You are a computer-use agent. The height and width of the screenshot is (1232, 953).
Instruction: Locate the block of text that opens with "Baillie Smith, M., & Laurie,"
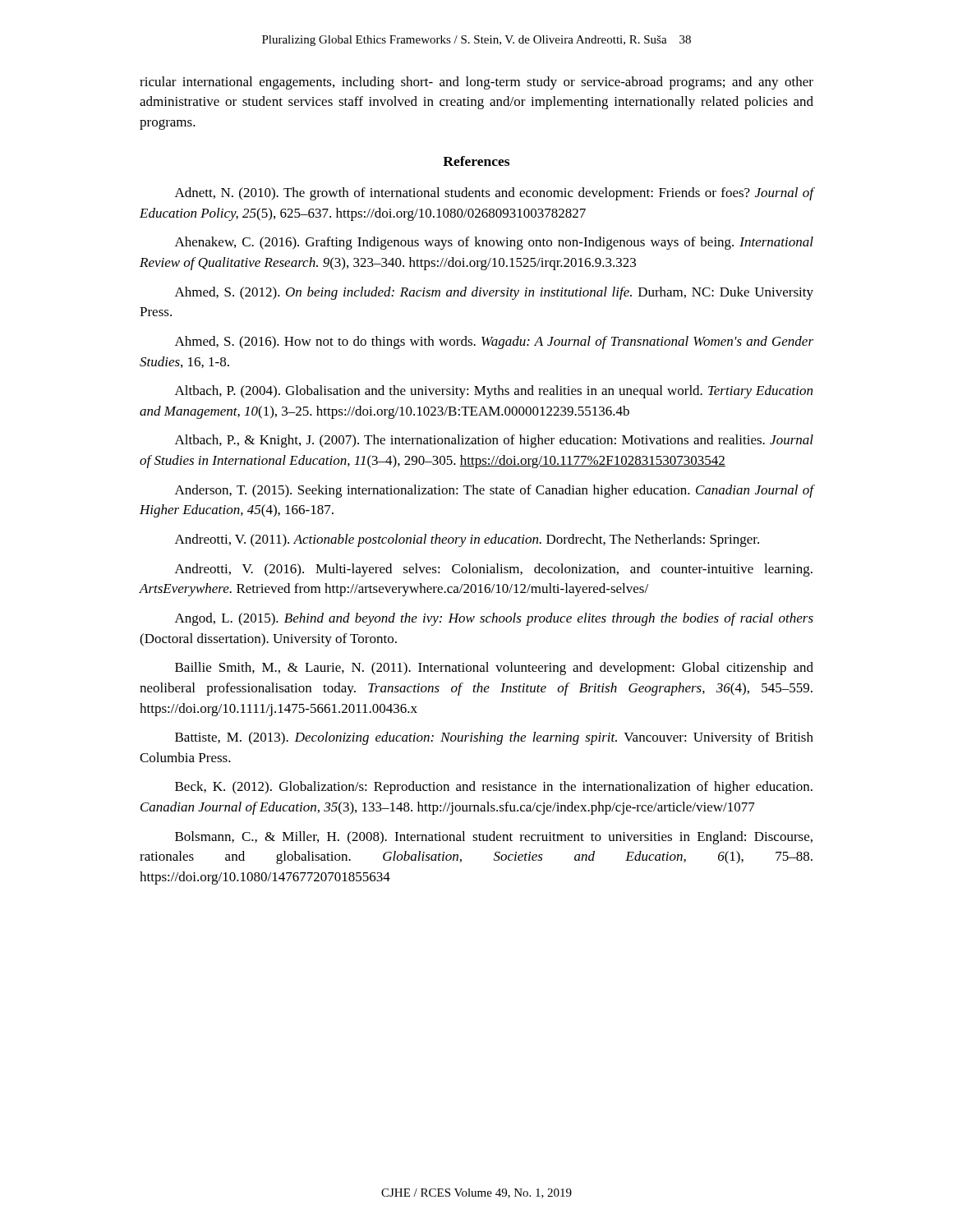[x=476, y=688]
